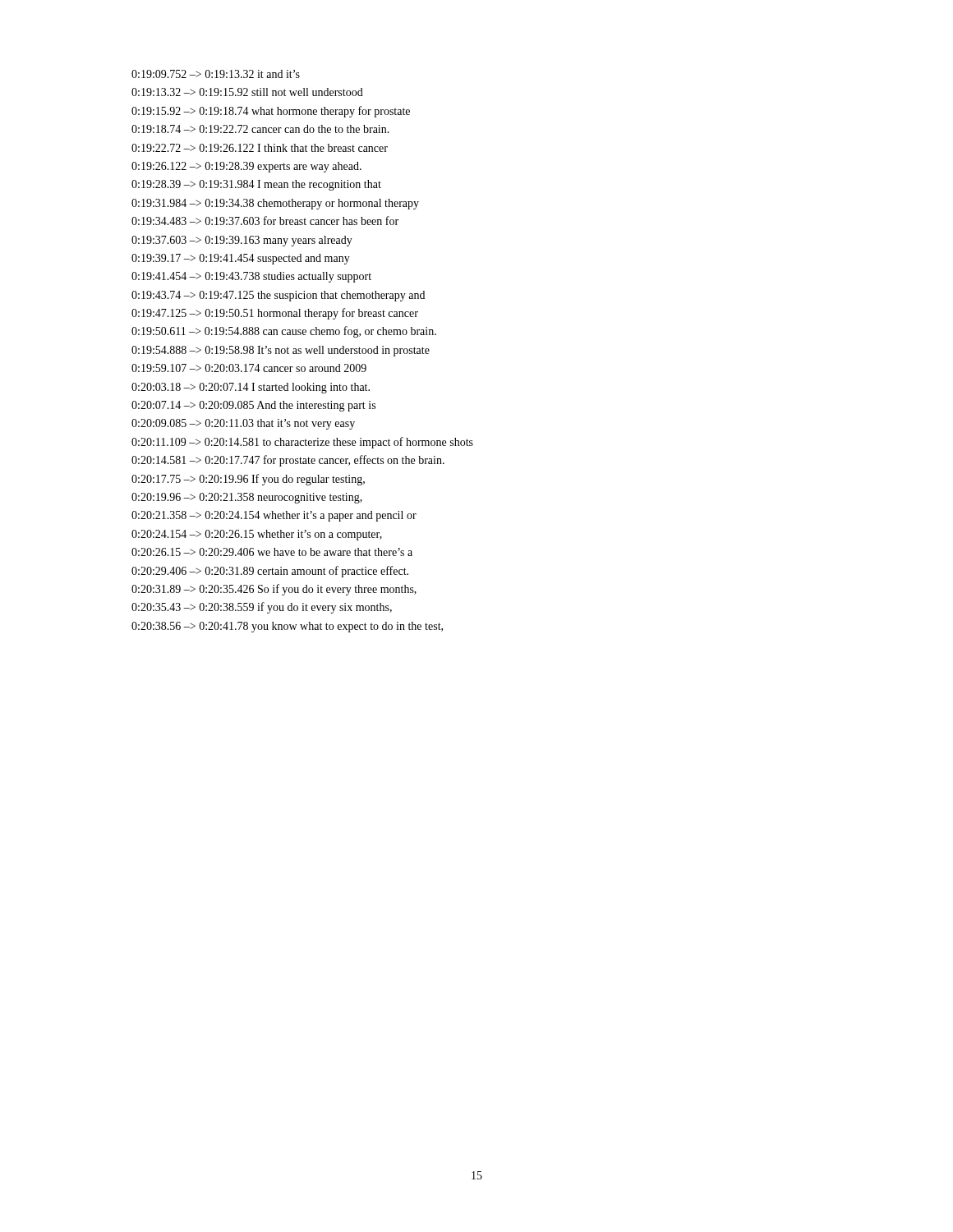Click on the list item that says "0:19:15.92 –> 0:19:18.74 what hormone therapy for prostate"

(271, 111)
